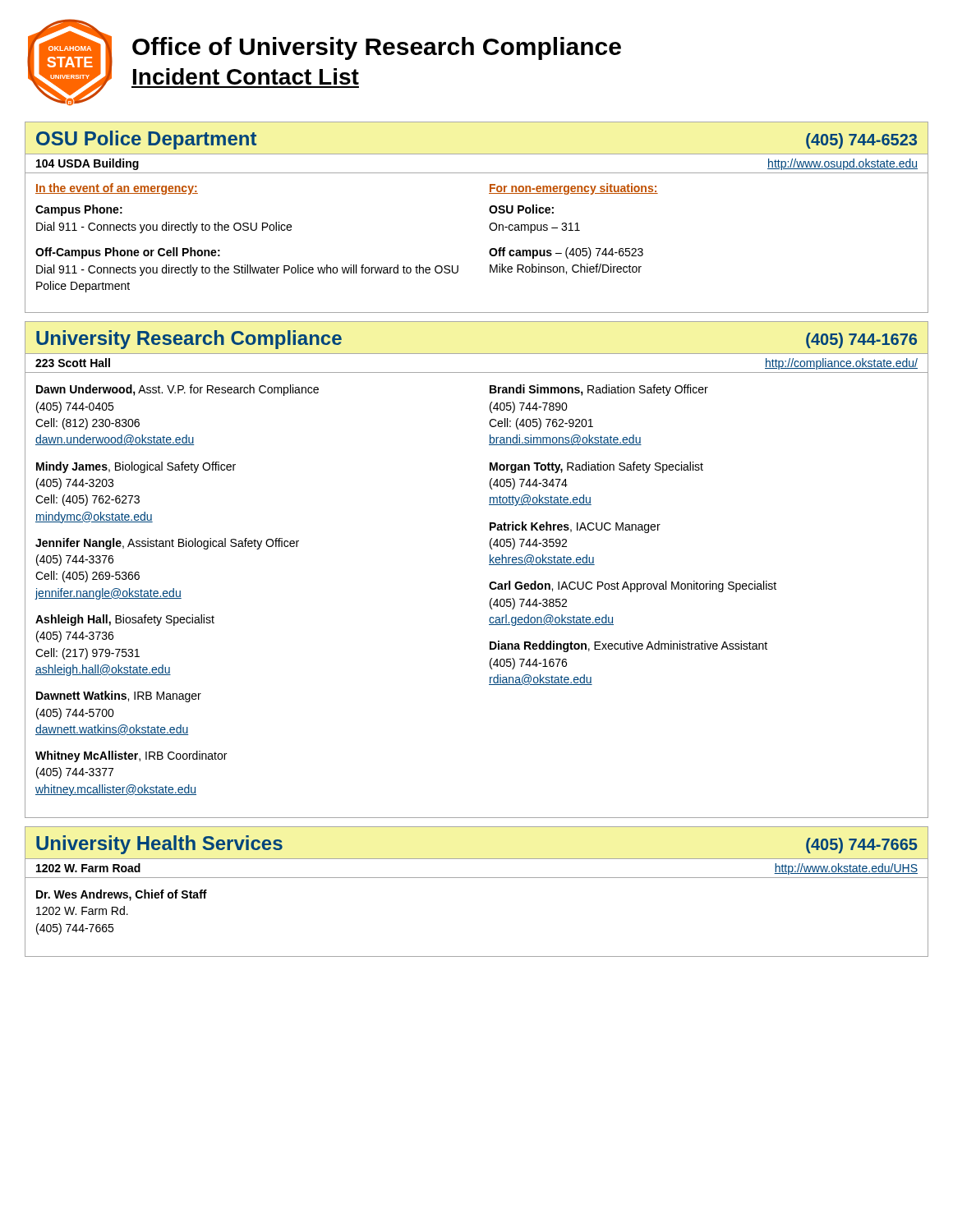Screen dimensions: 1232x953
Task: Select the region starting "(405) 744-7665"
Action: [861, 844]
